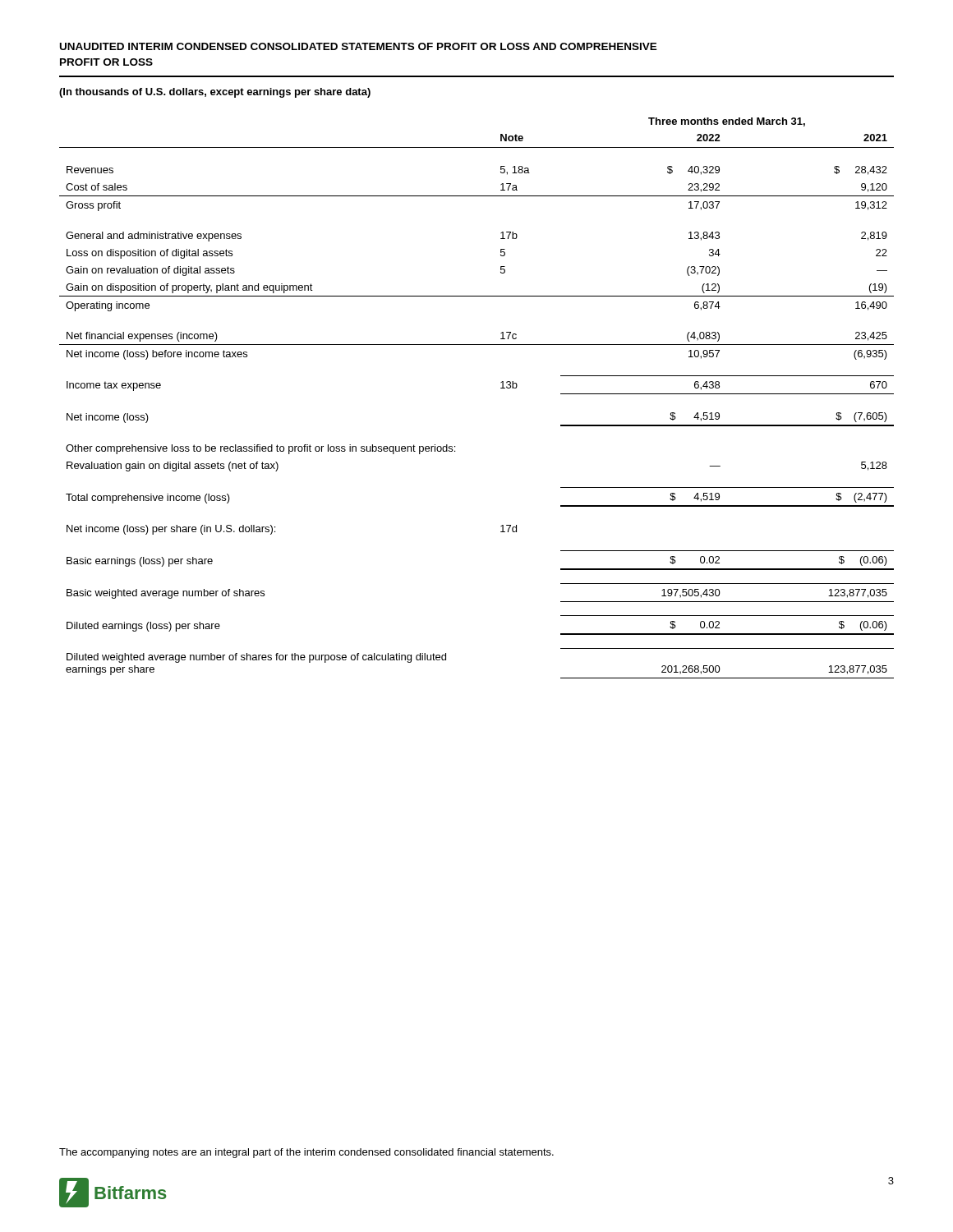
Task: Locate the logo
Action: pyautogui.click(x=122, y=1193)
